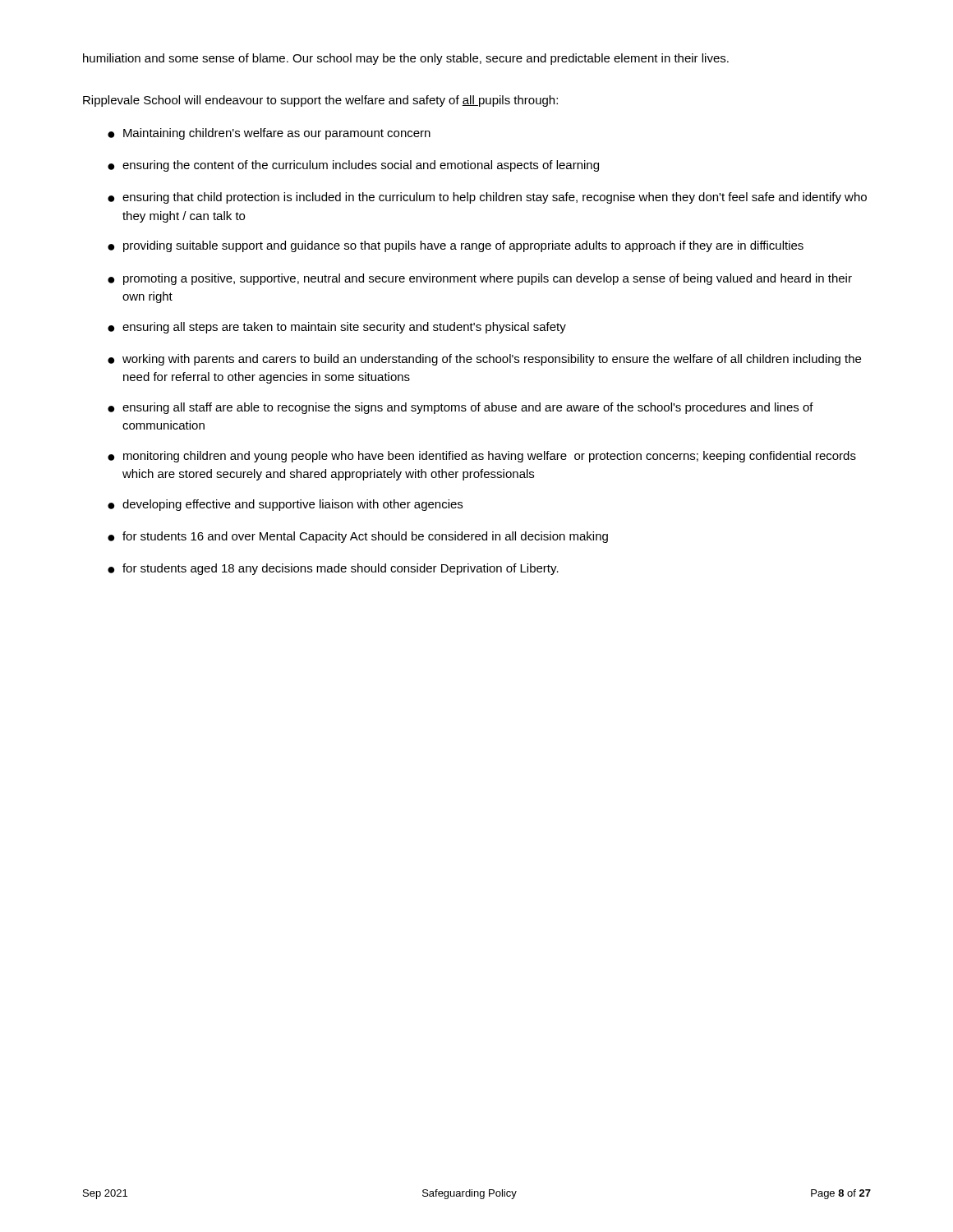Click on the list item with the text "● ensuring that child"

[x=476, y=207]
